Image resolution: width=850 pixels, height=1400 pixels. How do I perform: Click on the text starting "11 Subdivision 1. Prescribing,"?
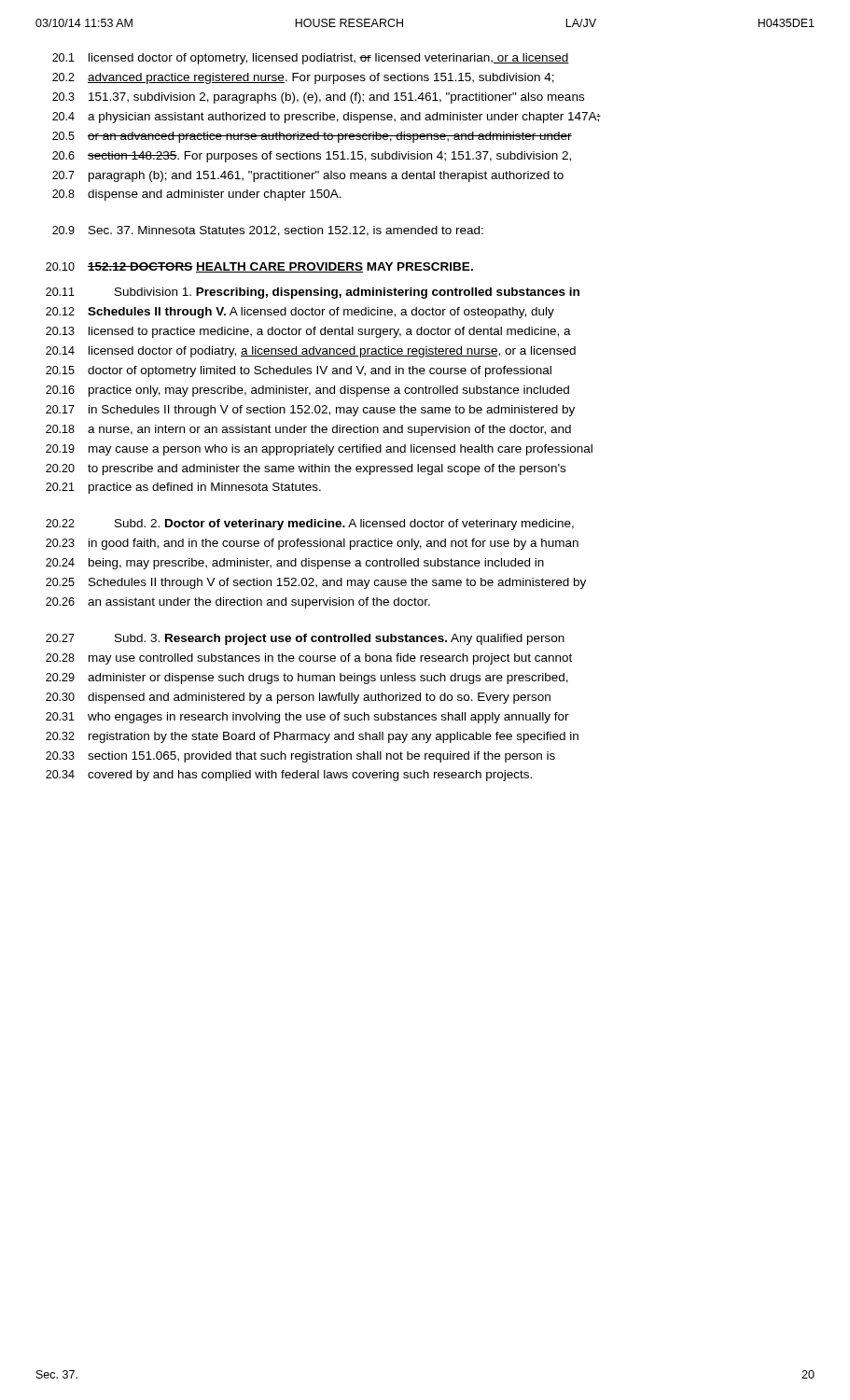(x=425, y=293)
